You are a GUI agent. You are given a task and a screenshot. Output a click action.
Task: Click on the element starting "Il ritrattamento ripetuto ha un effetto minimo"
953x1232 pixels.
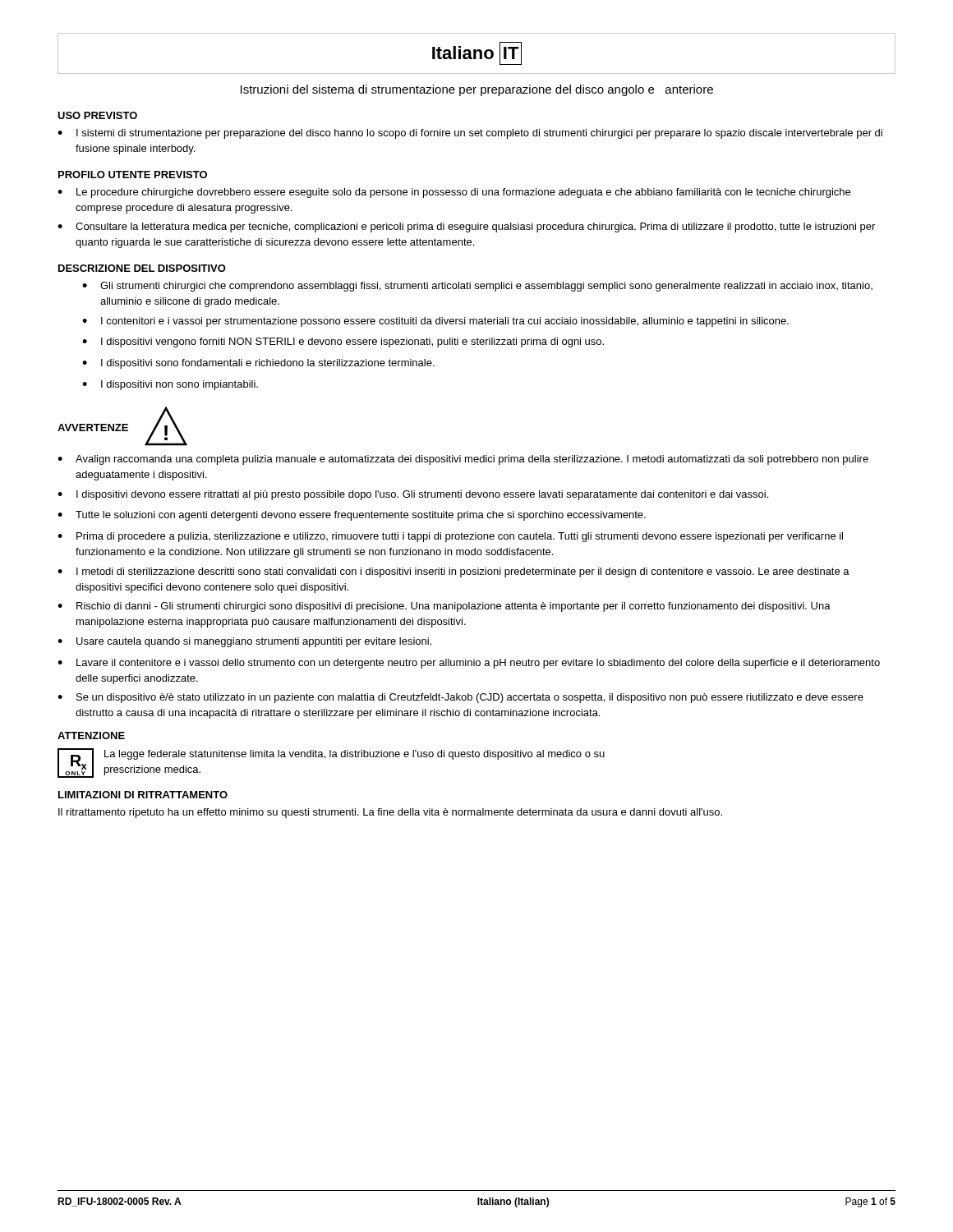pos(476,813)
